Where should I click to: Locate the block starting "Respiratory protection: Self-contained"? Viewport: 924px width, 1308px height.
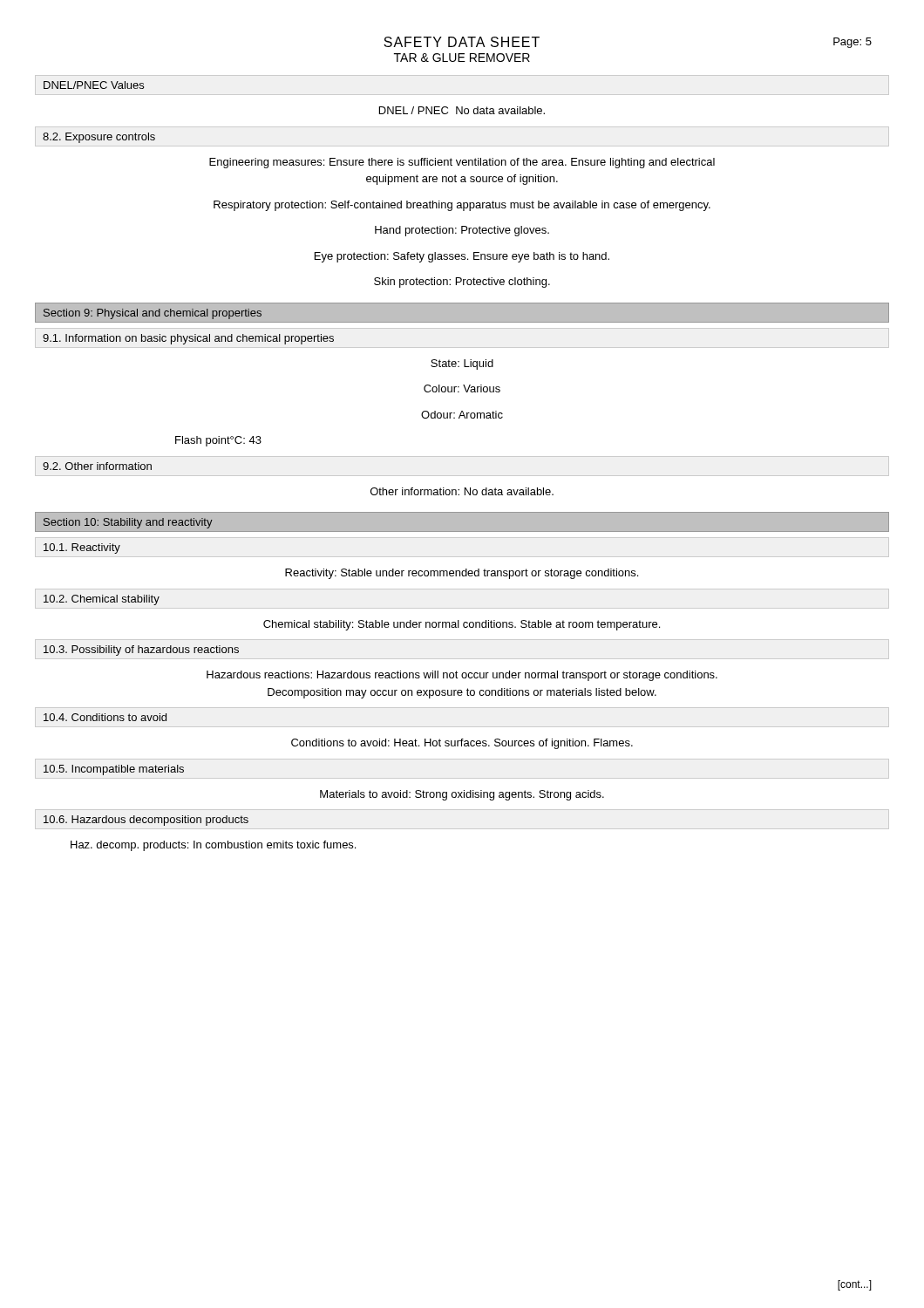coord(462,204)
